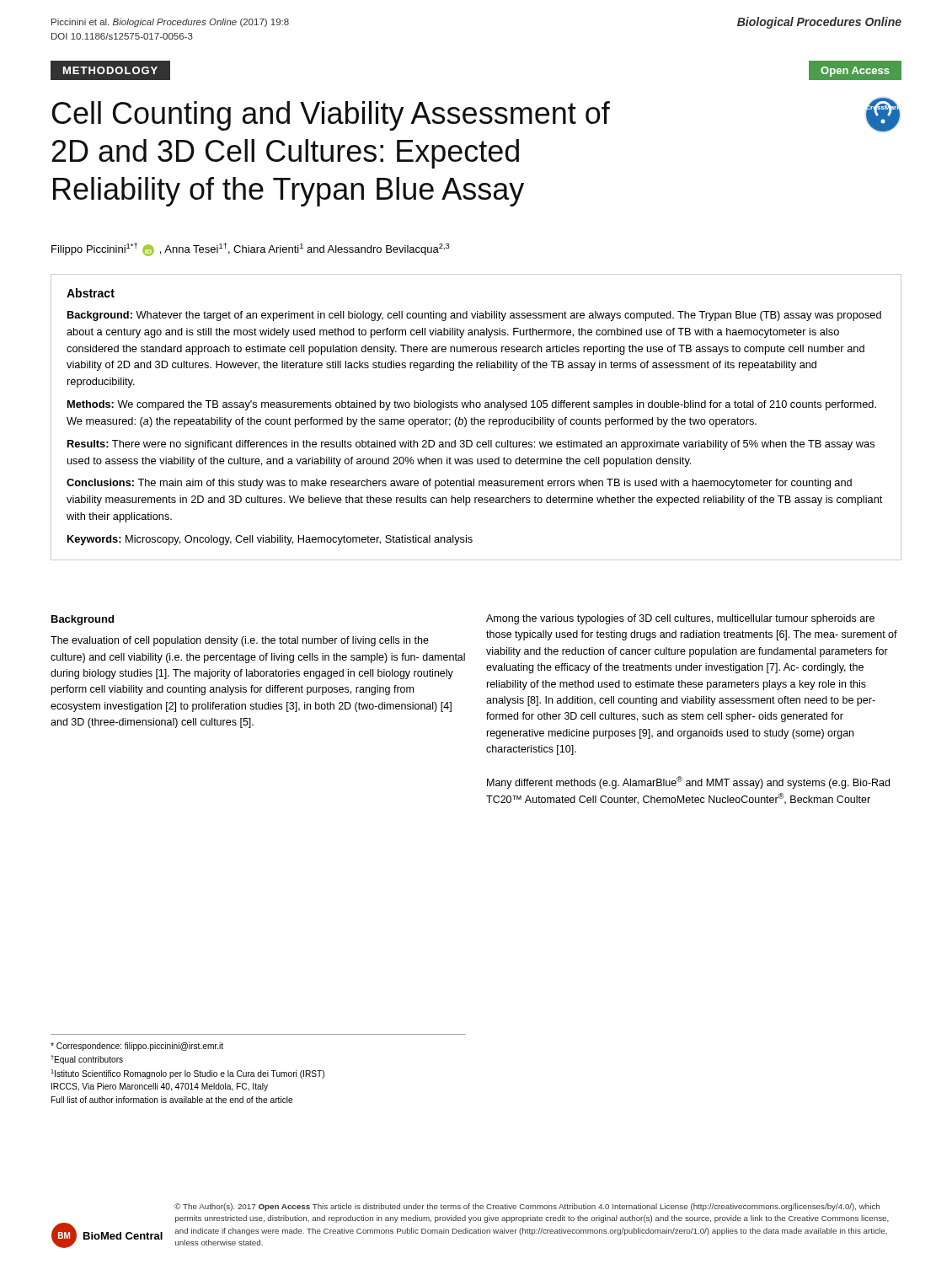This screenshot has width=952, height=1264.
Task: Click the passage that begins "Among the various typologies of"
Action: (691, 684)
